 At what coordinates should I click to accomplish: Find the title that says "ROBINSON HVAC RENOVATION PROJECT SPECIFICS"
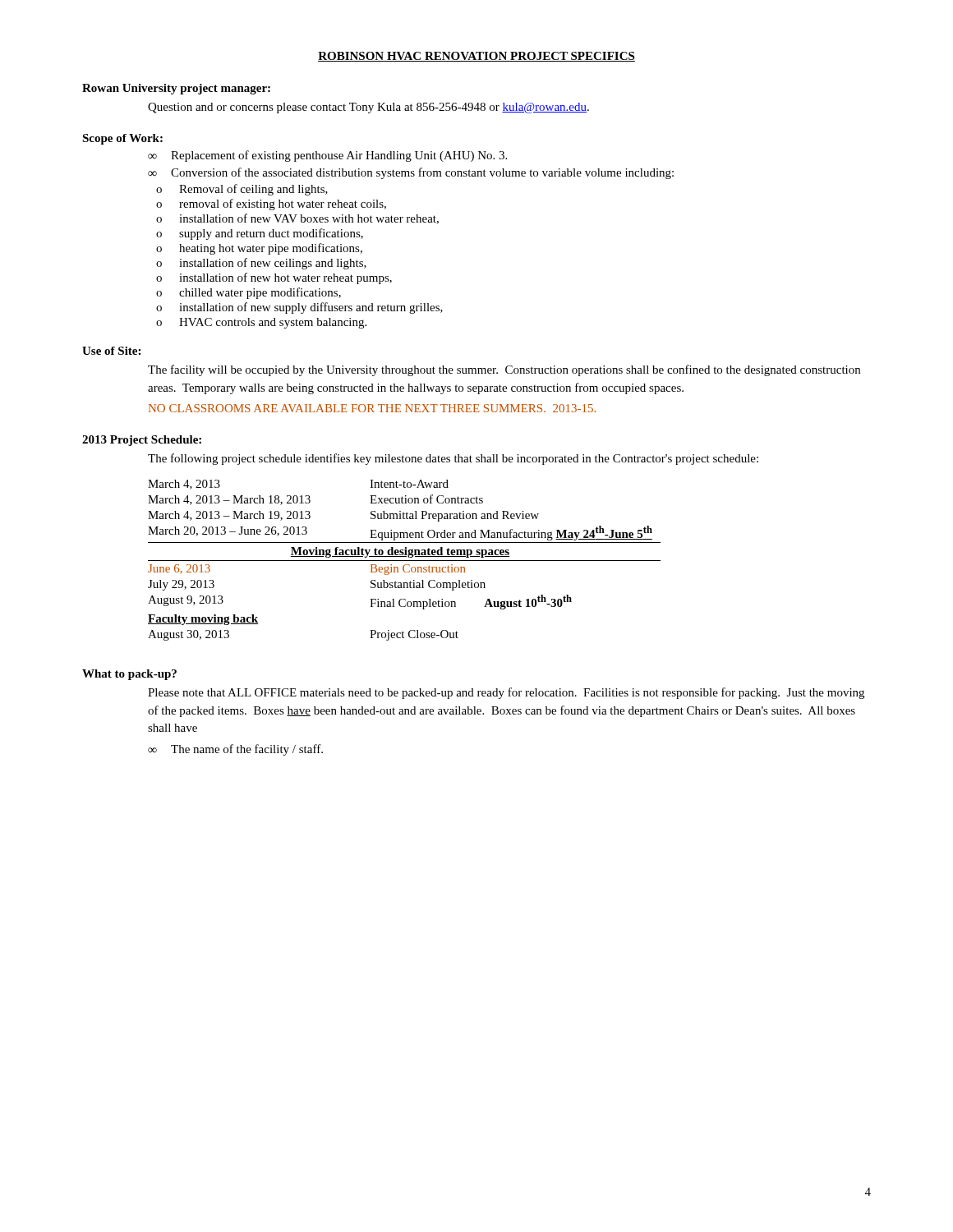point(476,56)
